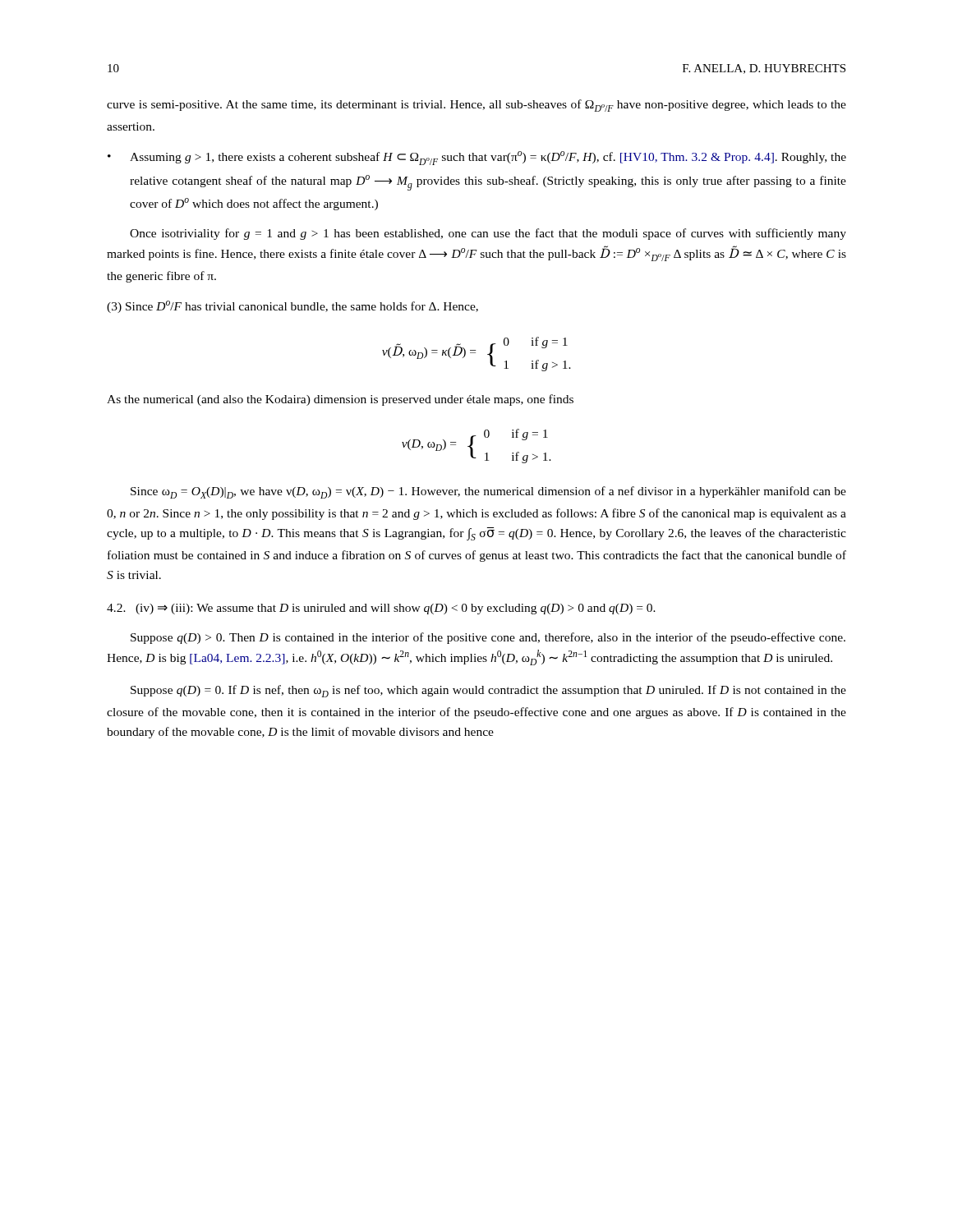Locate the text block that says "As the numerical (and also the"
The image size is (953, 1232).
pos(476,399)
